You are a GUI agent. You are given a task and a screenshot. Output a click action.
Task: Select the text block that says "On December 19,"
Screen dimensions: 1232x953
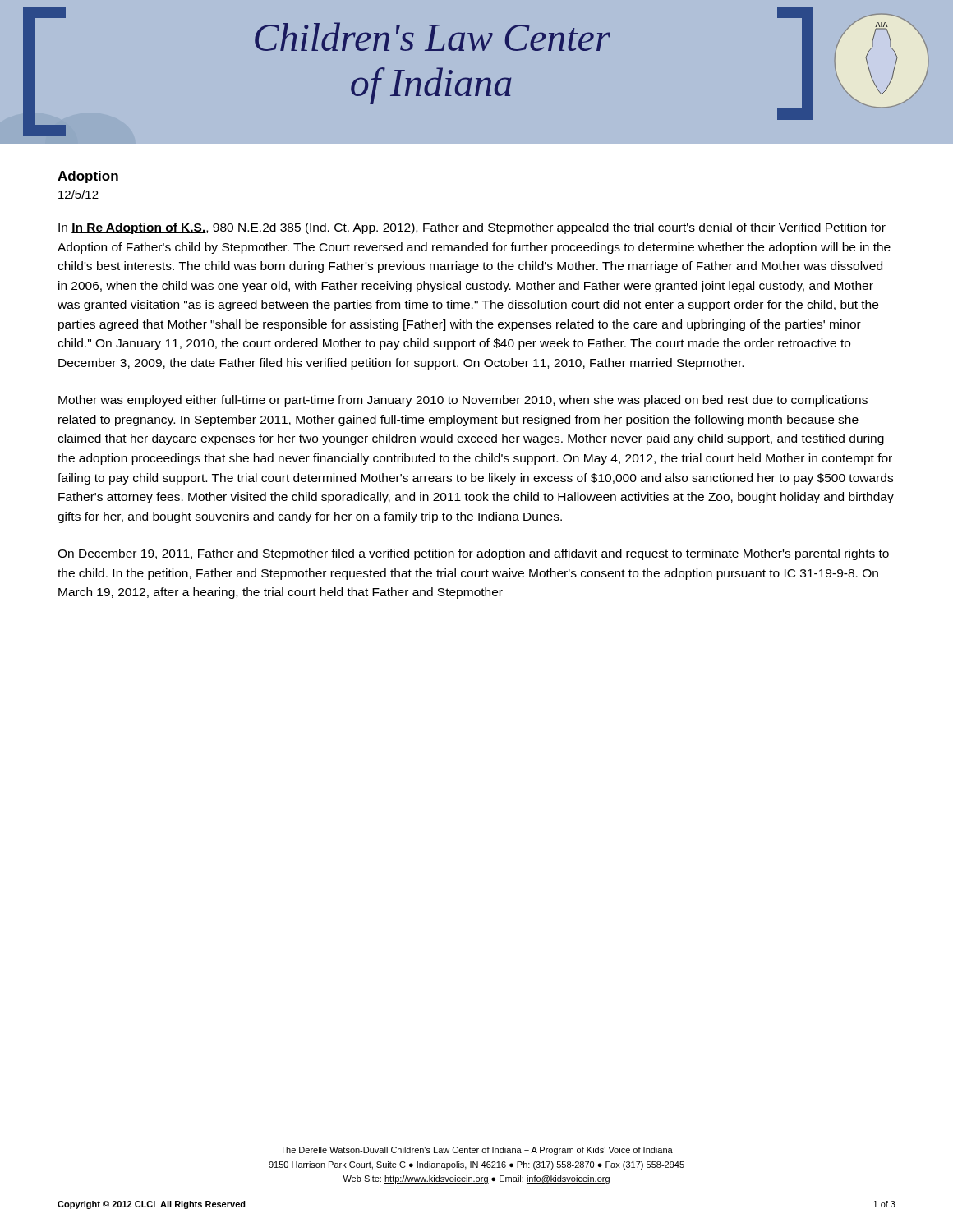click(x=473, y=573)
